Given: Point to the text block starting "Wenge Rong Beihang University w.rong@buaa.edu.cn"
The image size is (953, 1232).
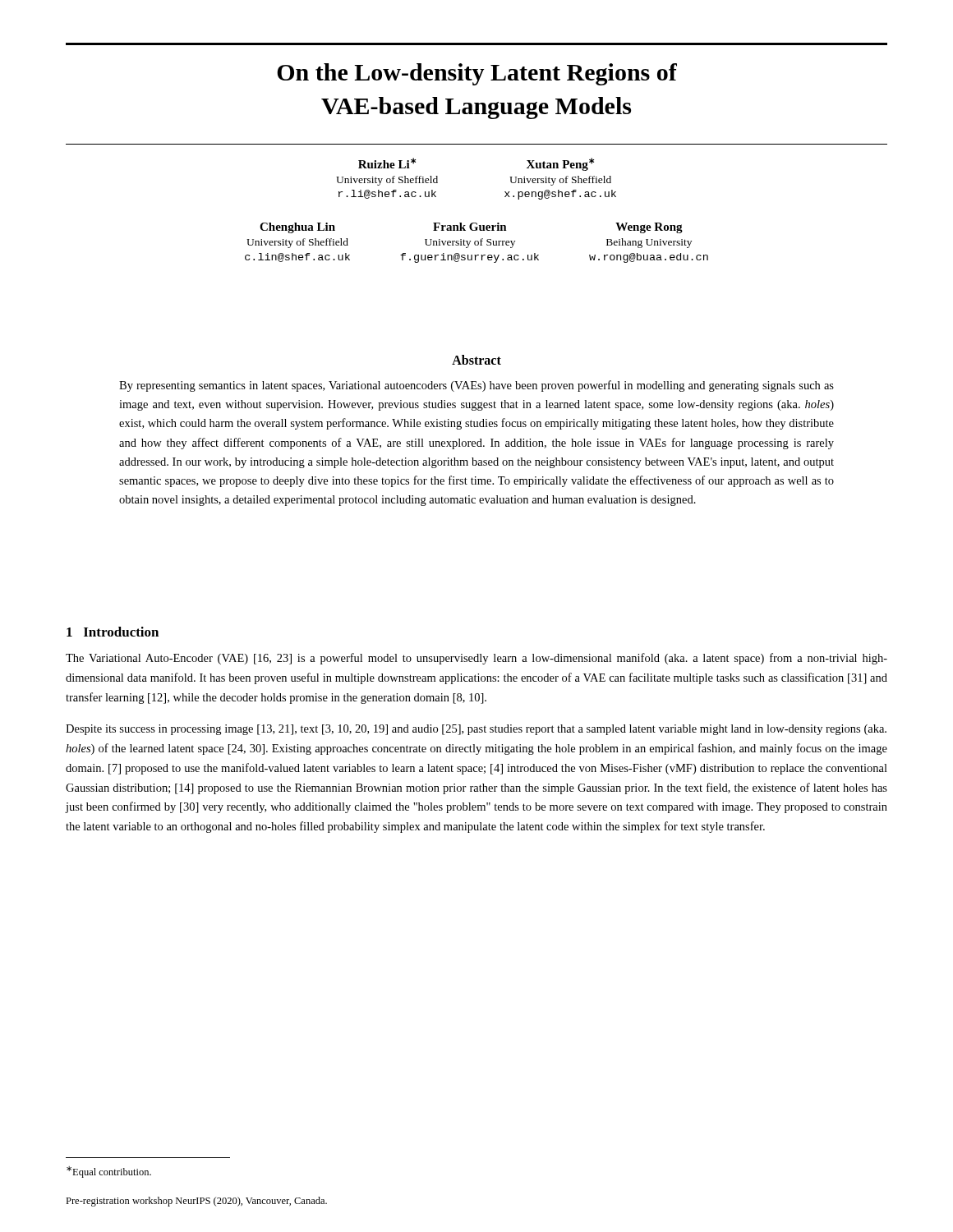Looking at the screenshot, I should coord(649,242).
